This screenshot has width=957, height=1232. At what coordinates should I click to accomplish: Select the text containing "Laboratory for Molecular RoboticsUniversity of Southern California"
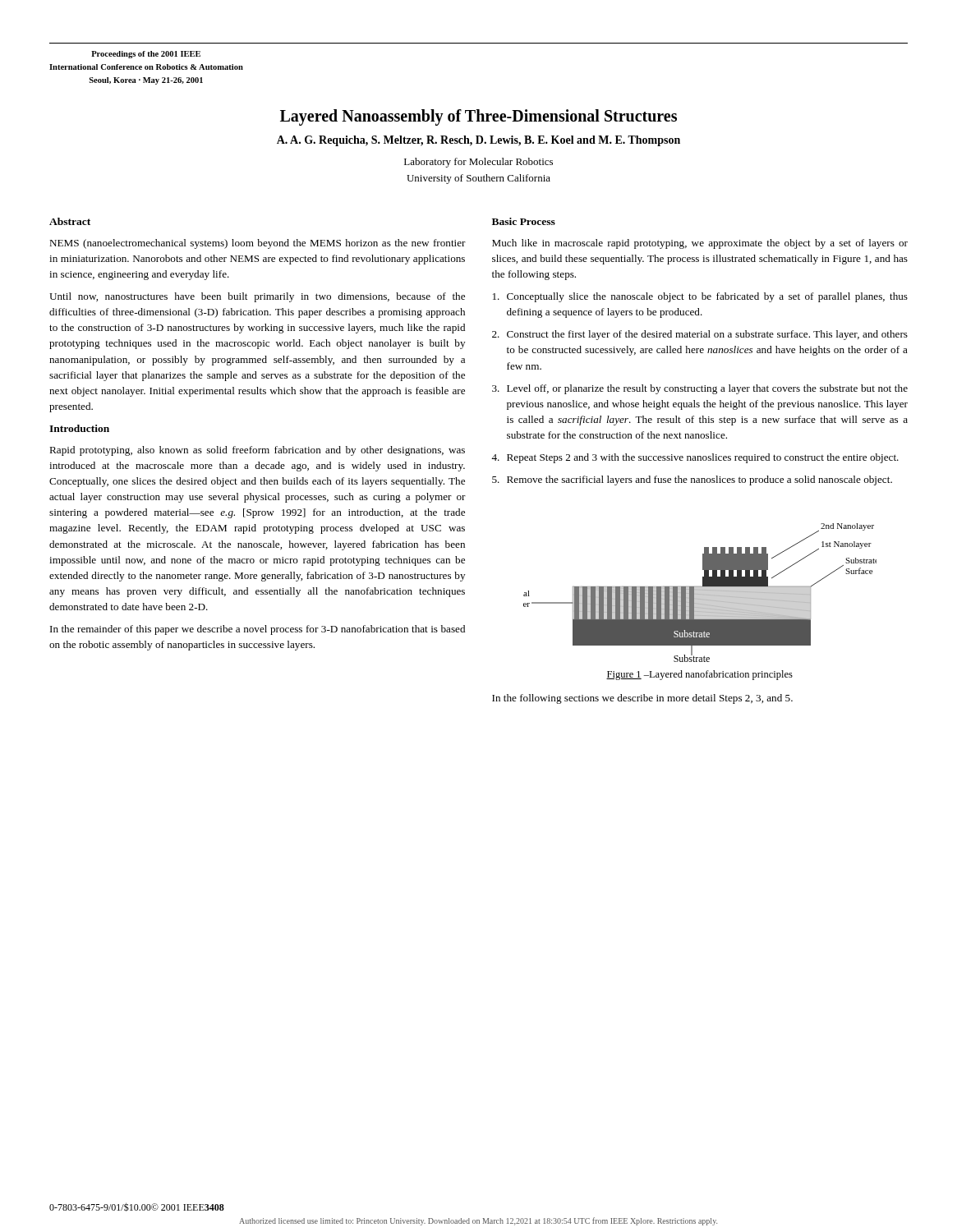tap(478, 169)
